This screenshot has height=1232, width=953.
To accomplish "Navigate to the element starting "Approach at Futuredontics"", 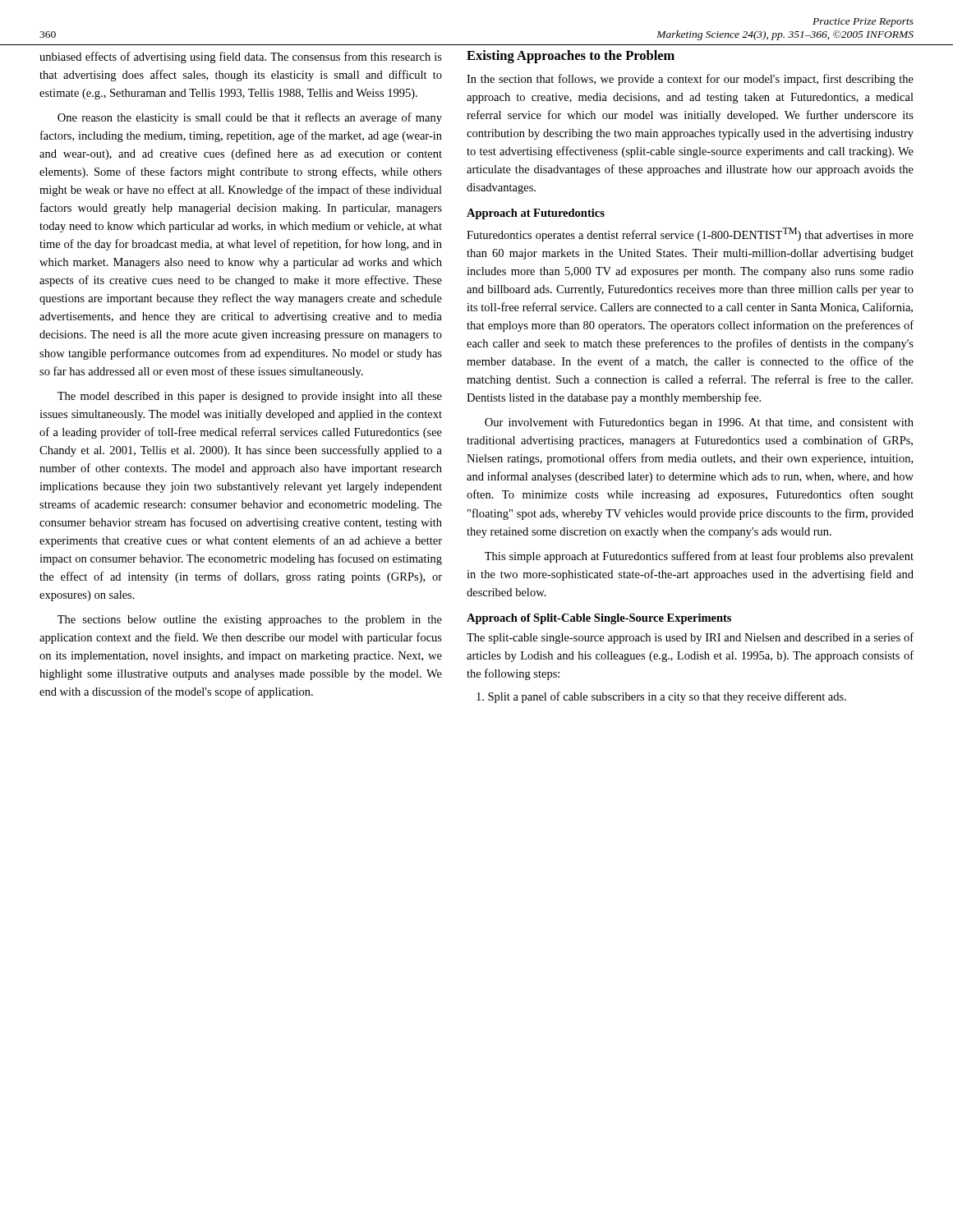I will pos(536,213).
